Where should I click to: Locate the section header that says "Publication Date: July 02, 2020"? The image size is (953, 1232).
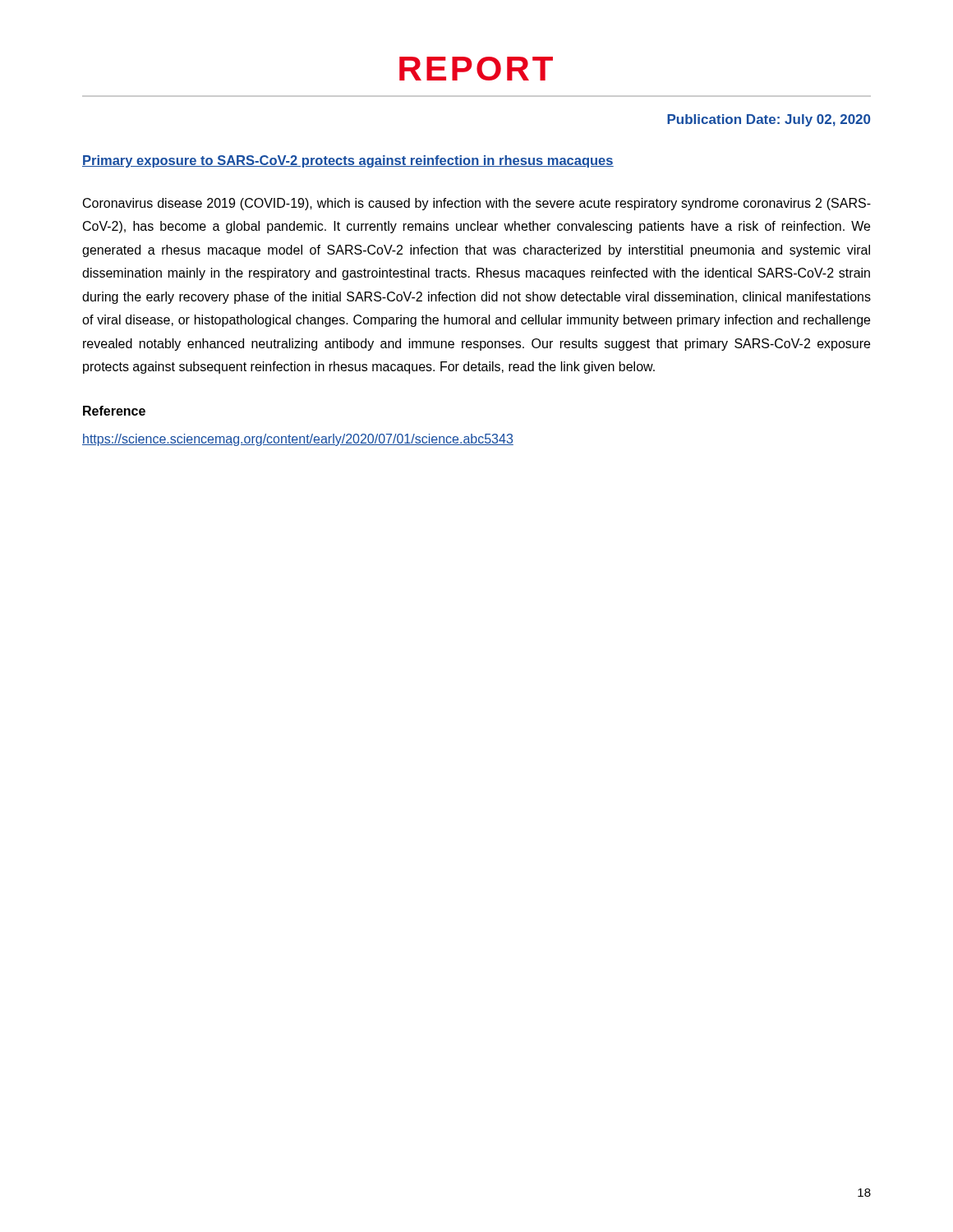click(769, 120)
